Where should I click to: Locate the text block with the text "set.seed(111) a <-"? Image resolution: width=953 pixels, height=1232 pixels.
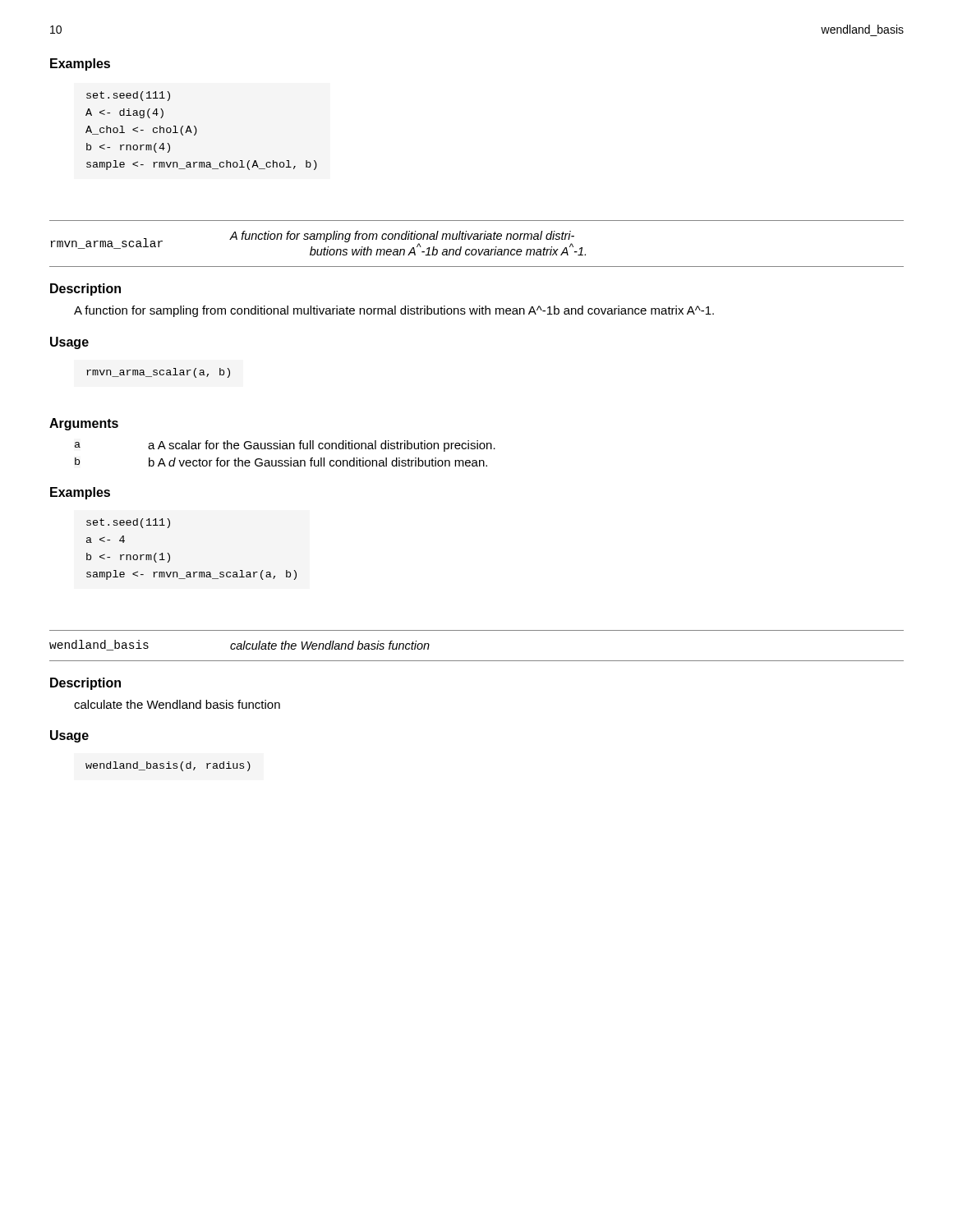pyautogui.click(x=128, y=523)
